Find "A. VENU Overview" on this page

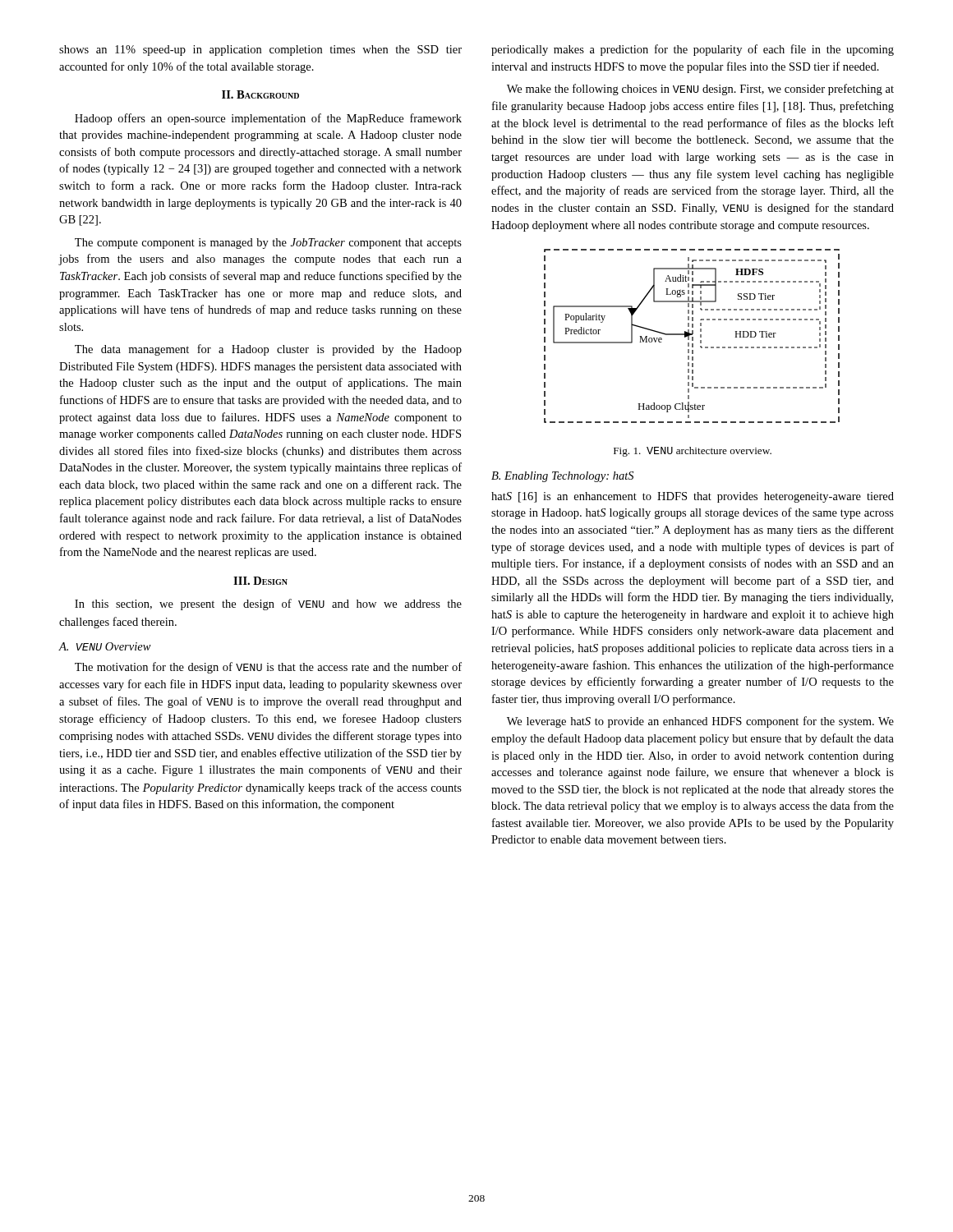point(105,647)
